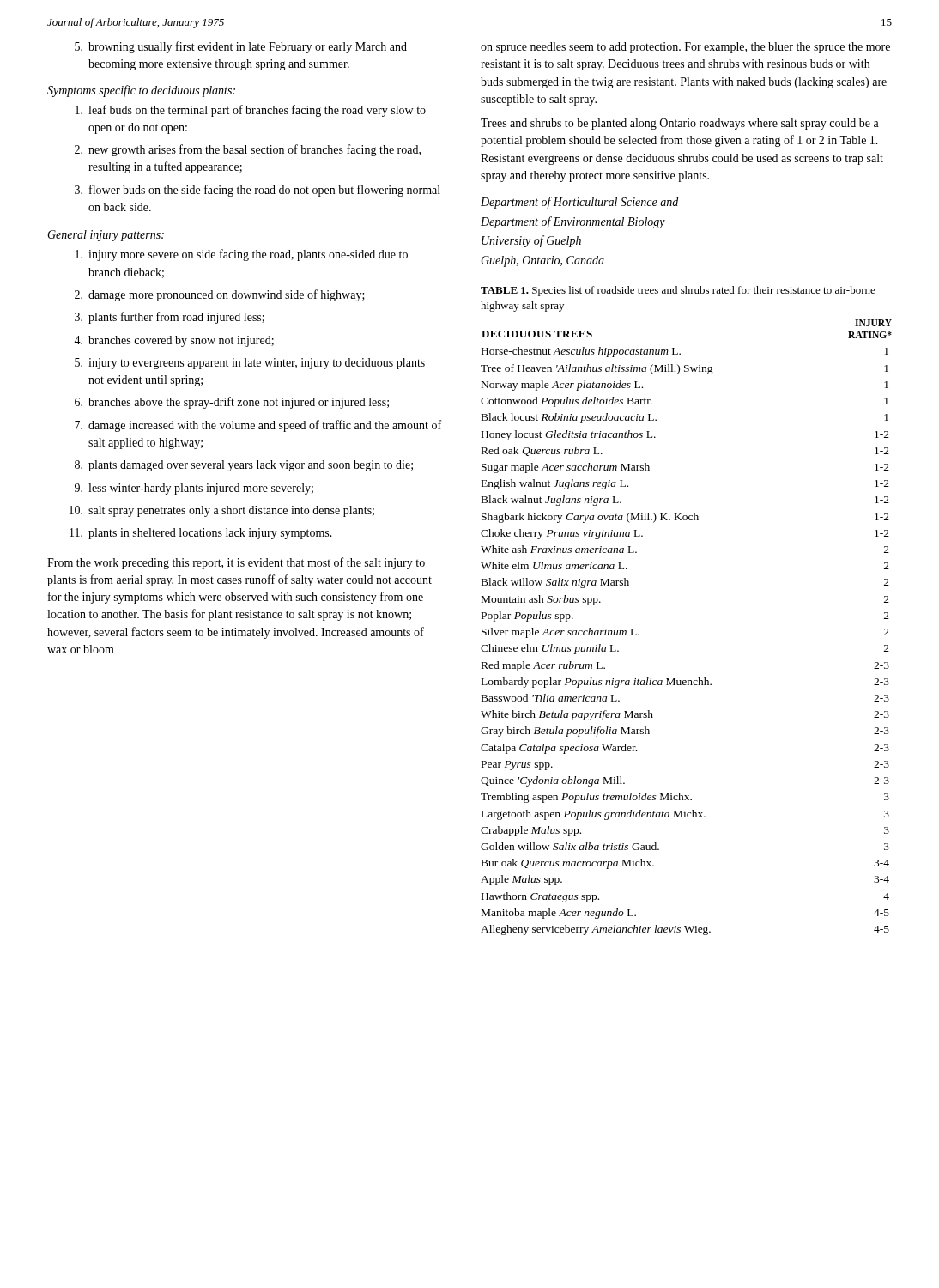
Task: Click the passage that begins "4. branches covered by"
Action: [x=251, y=341]
